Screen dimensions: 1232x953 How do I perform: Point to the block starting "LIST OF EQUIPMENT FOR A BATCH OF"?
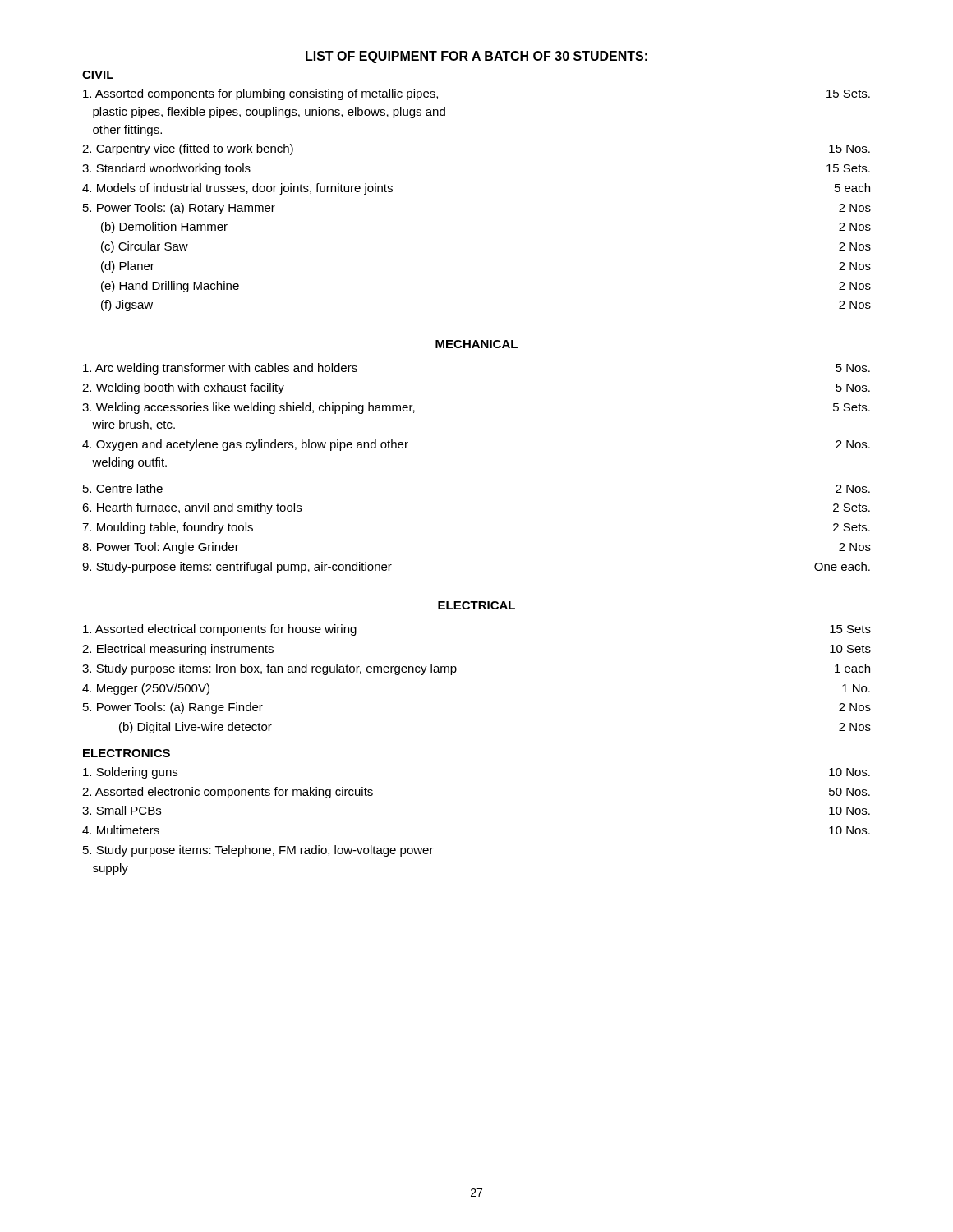coord(476,56)
